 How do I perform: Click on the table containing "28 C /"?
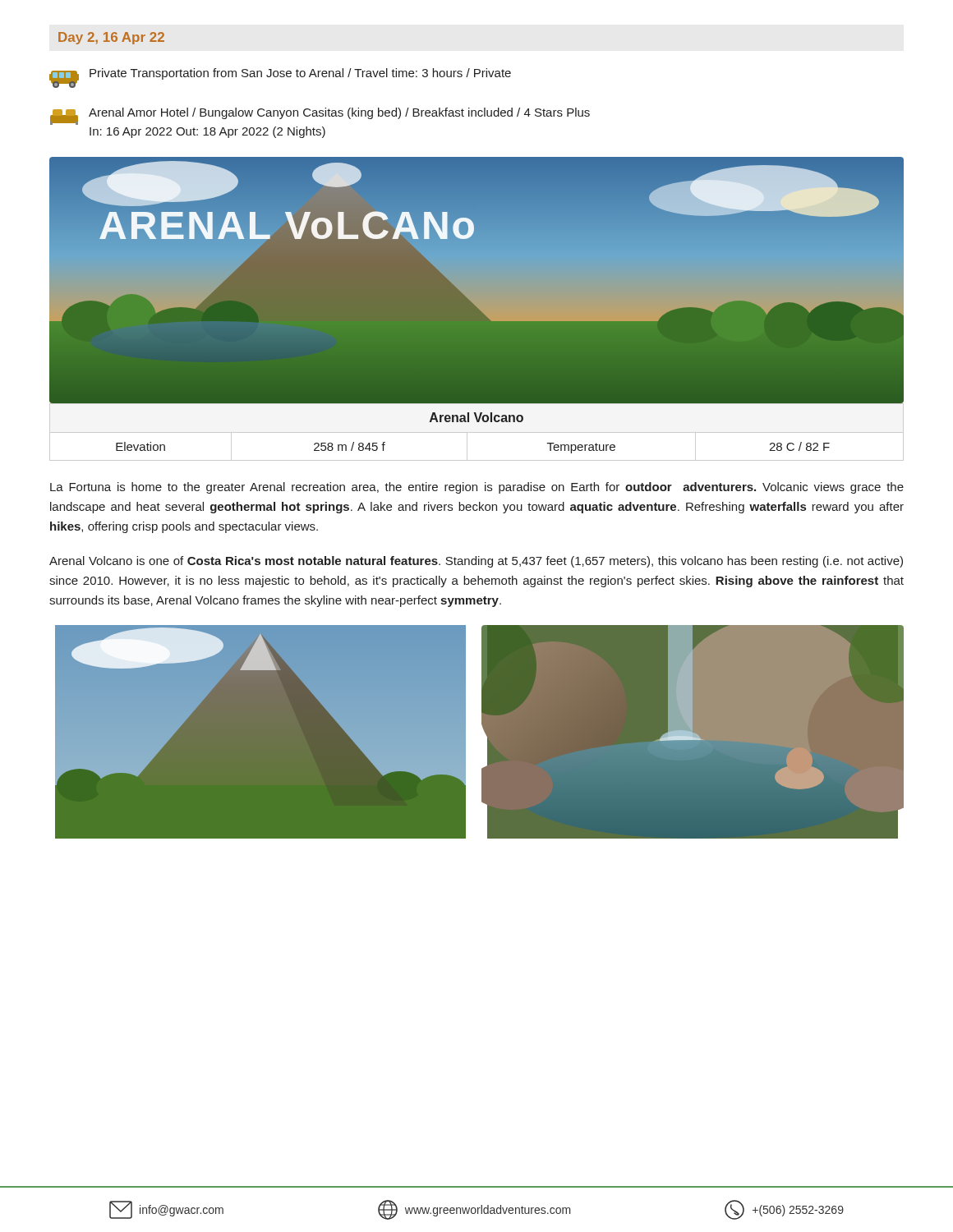coord(476,432)
